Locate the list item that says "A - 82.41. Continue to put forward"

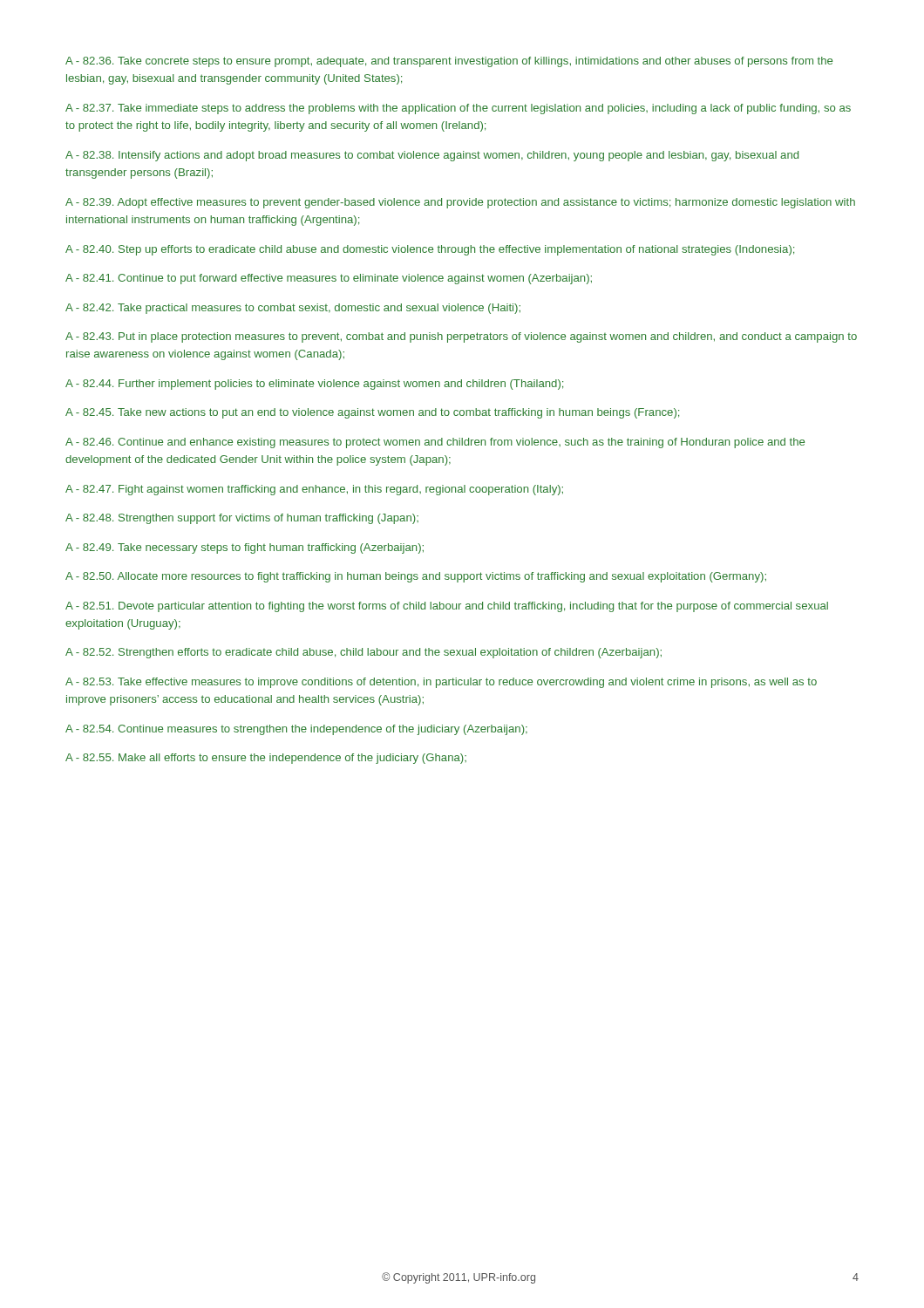[329, 278]
